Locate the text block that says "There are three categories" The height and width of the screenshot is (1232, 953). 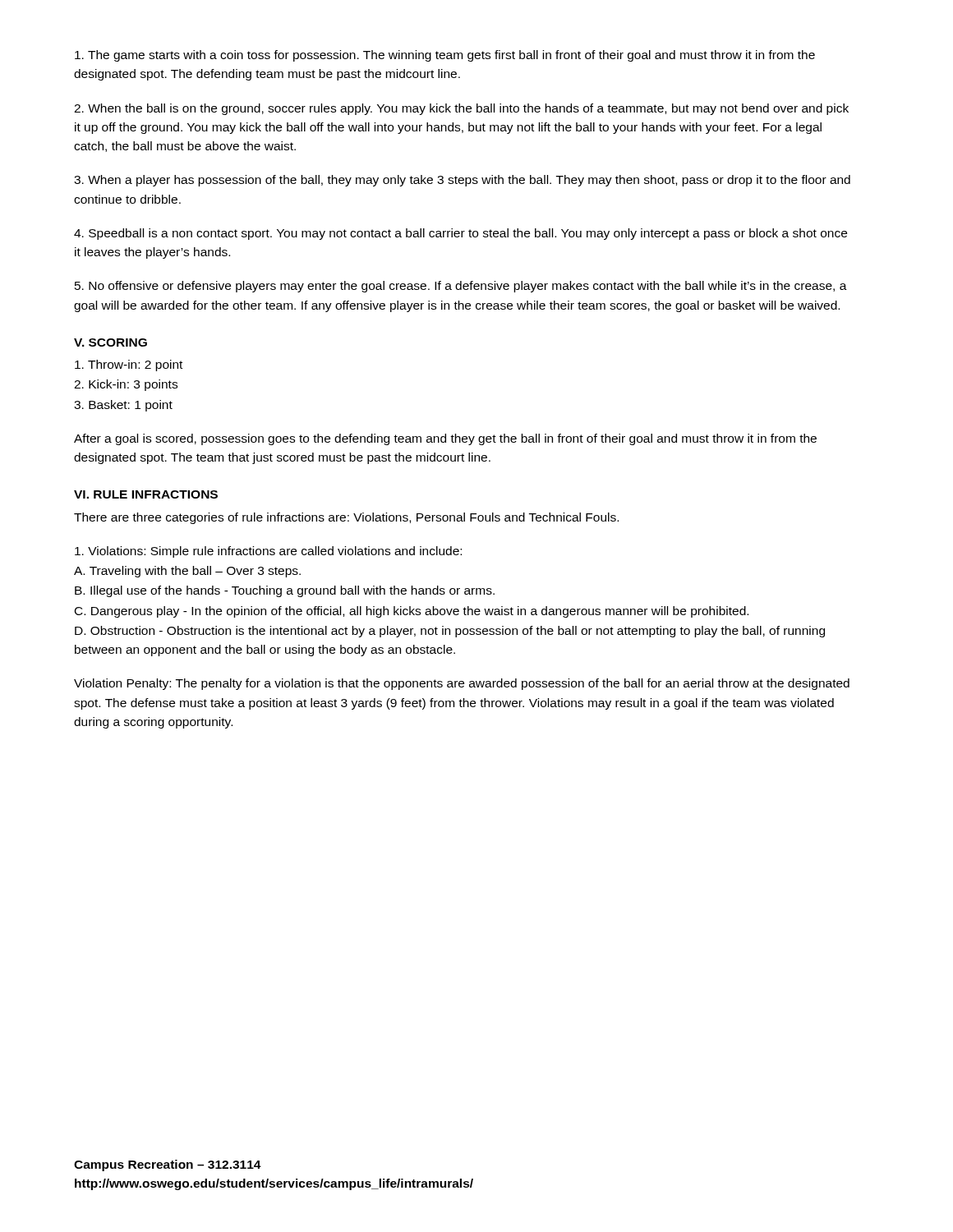(x=347, y=517)
